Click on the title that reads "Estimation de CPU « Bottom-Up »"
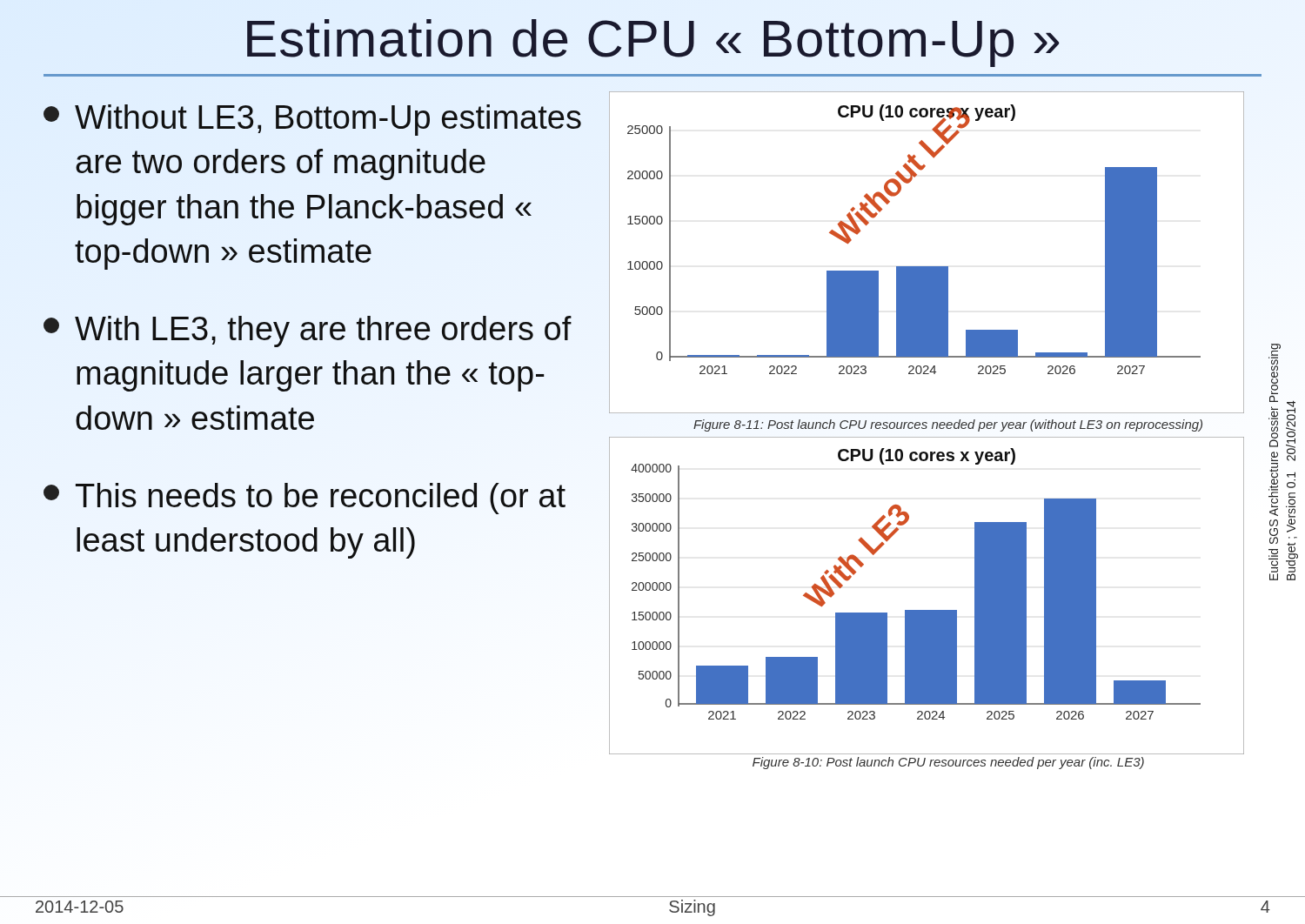1305x924 pixels. (x=652, y=43)
